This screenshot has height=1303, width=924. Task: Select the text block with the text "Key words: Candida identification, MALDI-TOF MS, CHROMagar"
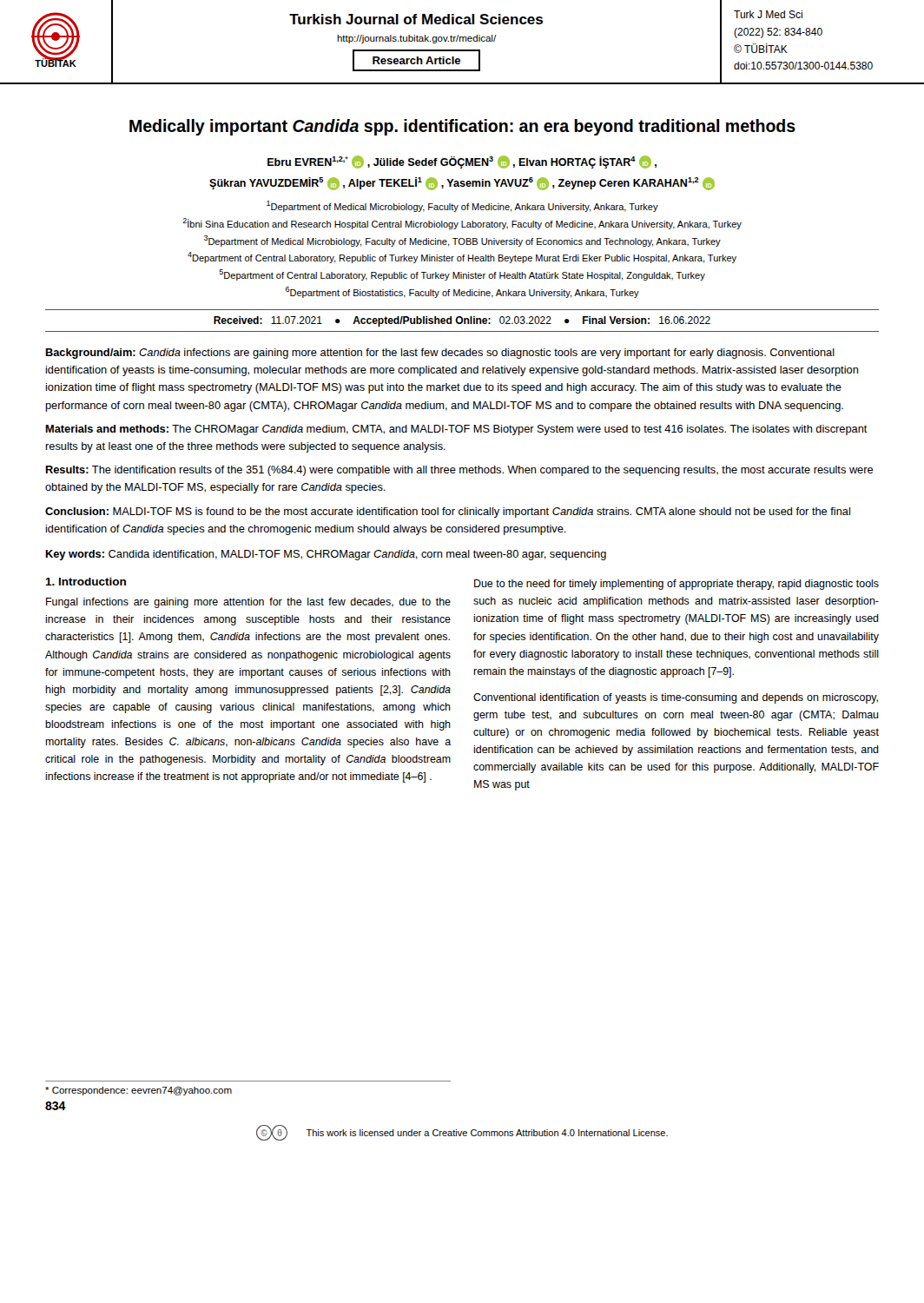click(326, 554)
